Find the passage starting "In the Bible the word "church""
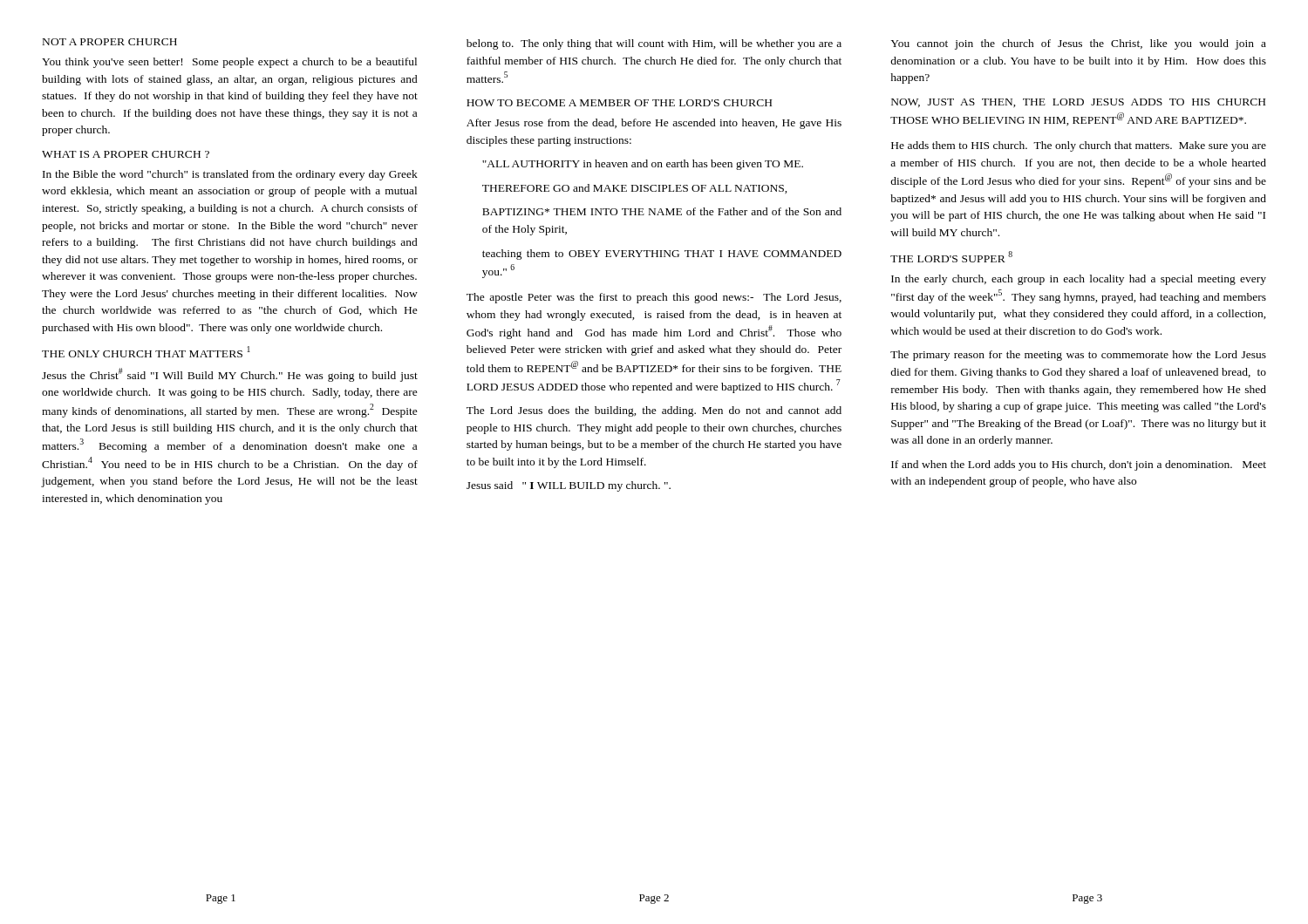 (230, 251)
